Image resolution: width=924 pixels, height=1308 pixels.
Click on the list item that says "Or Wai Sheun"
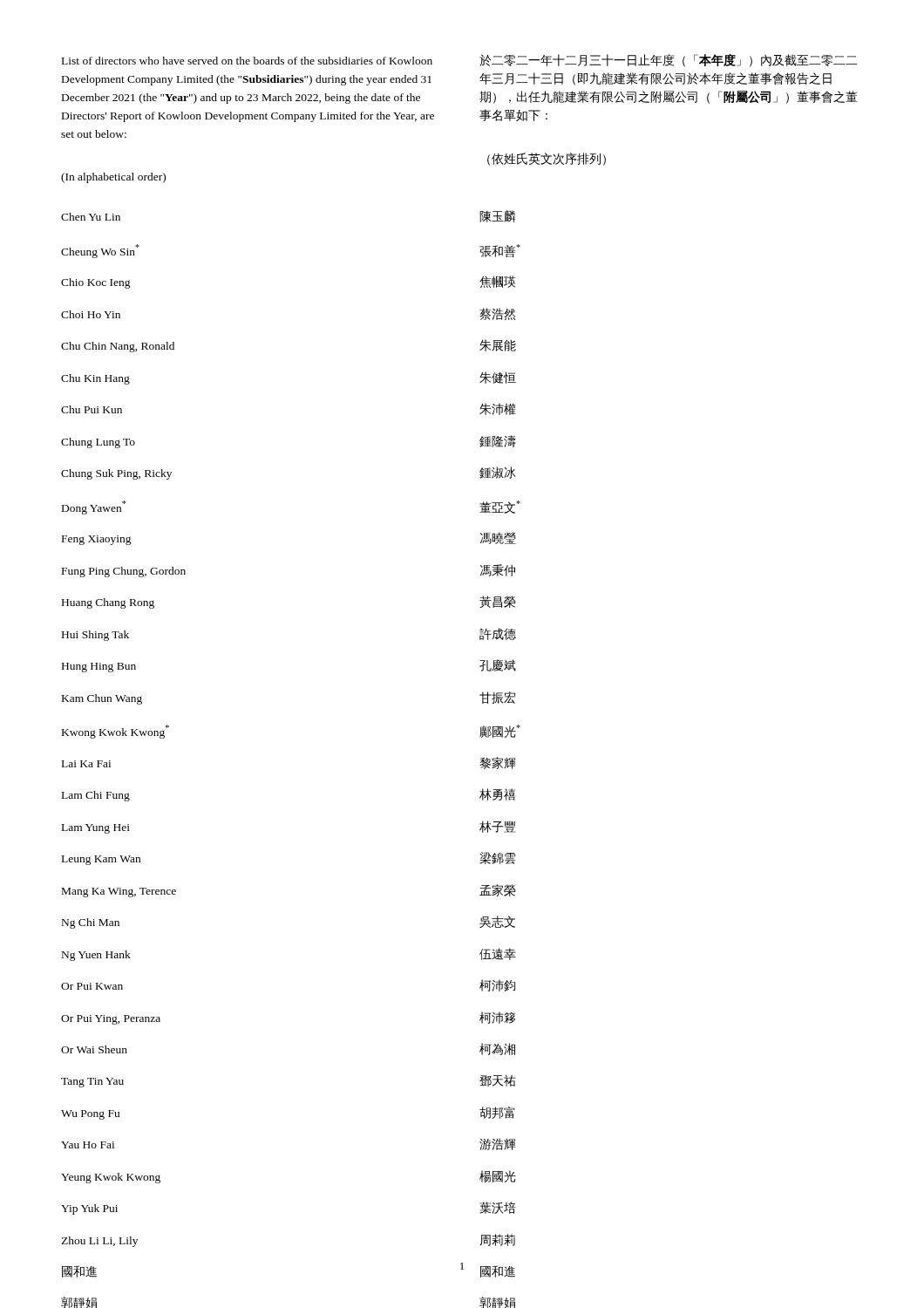point(94,1049)
